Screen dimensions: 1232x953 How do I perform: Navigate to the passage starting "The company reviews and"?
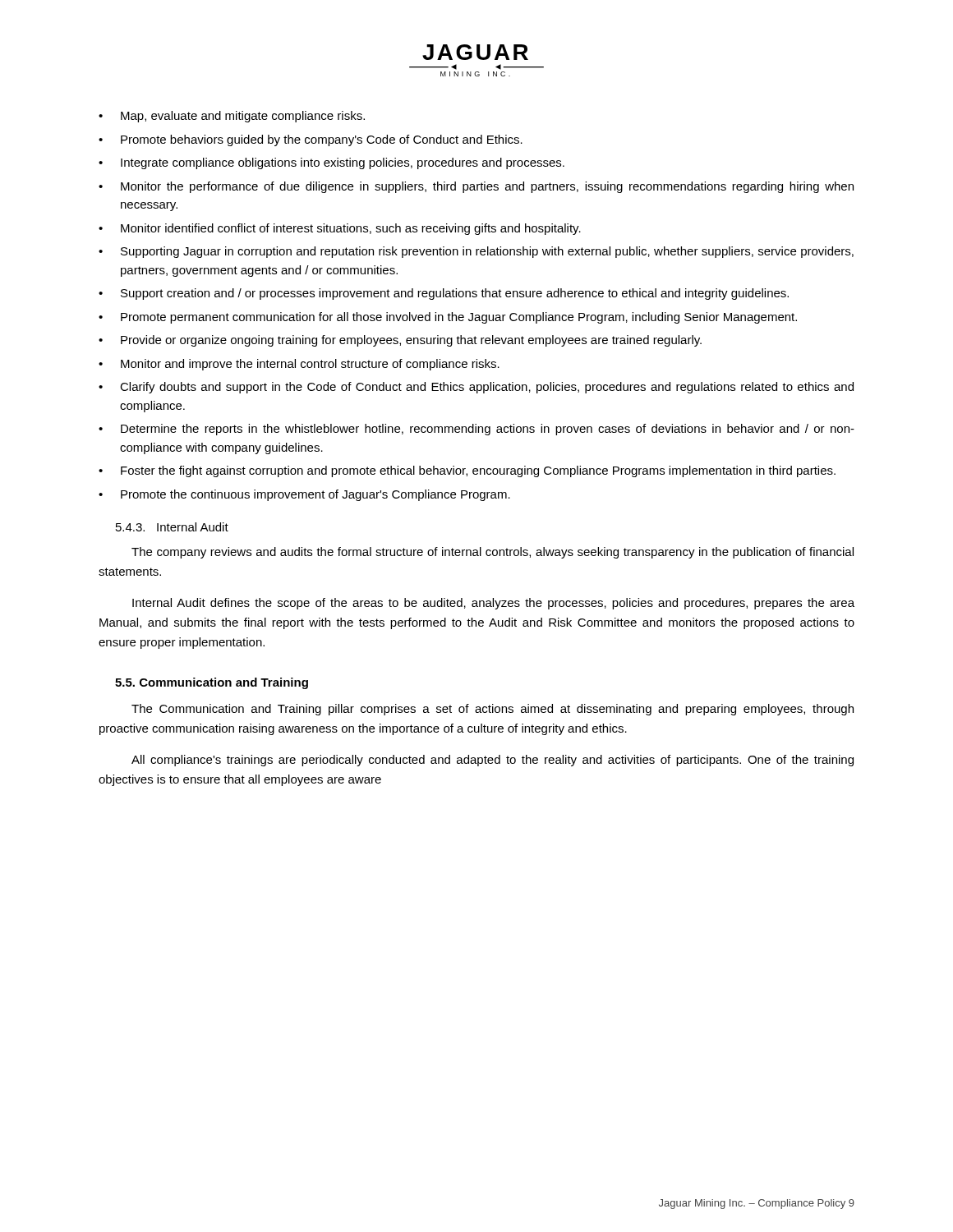click(x=476, y=561)
